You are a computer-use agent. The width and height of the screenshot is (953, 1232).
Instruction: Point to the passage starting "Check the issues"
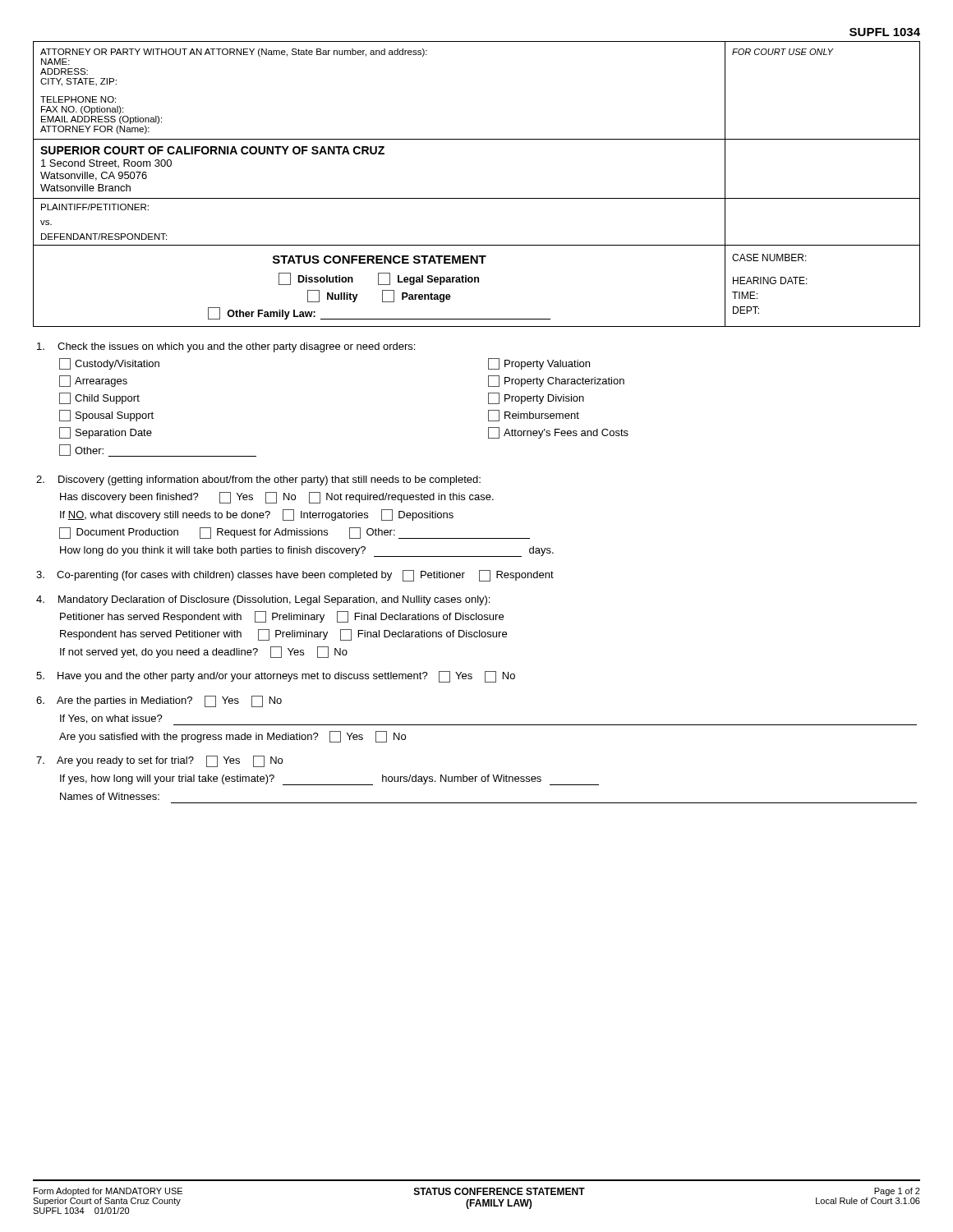(x=226, y=347)
